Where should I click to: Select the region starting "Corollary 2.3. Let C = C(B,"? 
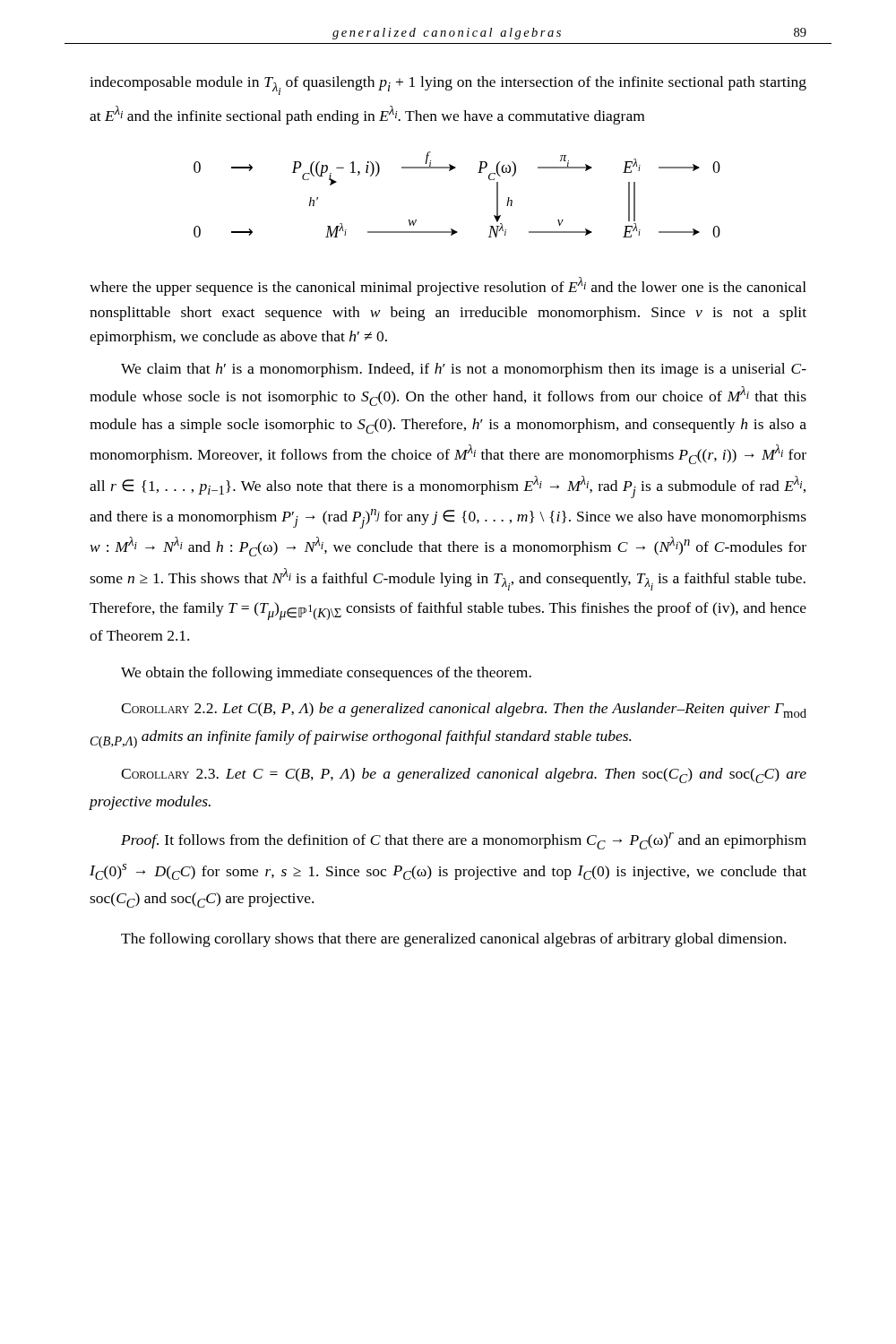(x=448, y=788)
